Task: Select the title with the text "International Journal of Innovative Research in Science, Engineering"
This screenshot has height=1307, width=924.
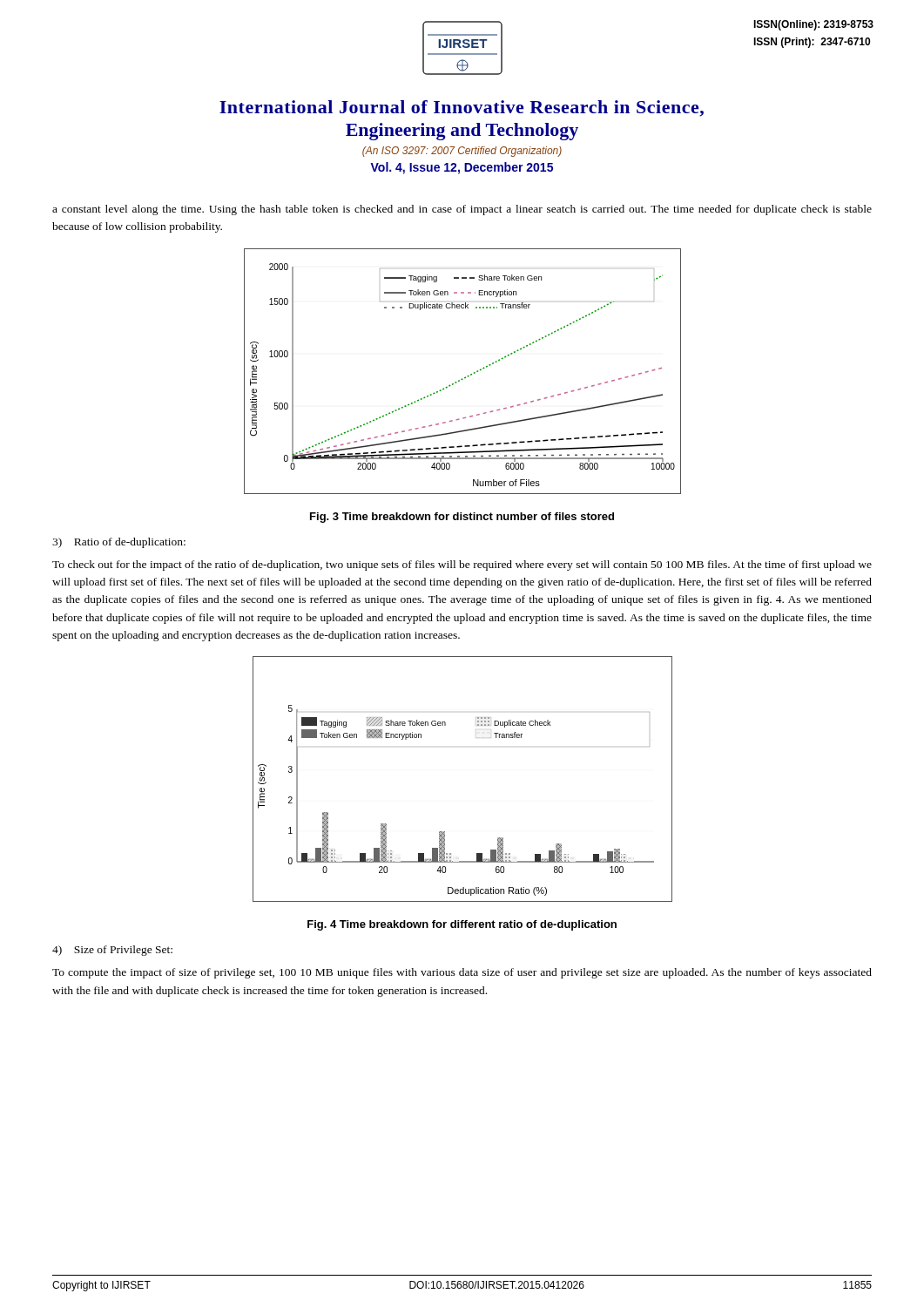Action: pyautogui.click(x=462, y=135)
